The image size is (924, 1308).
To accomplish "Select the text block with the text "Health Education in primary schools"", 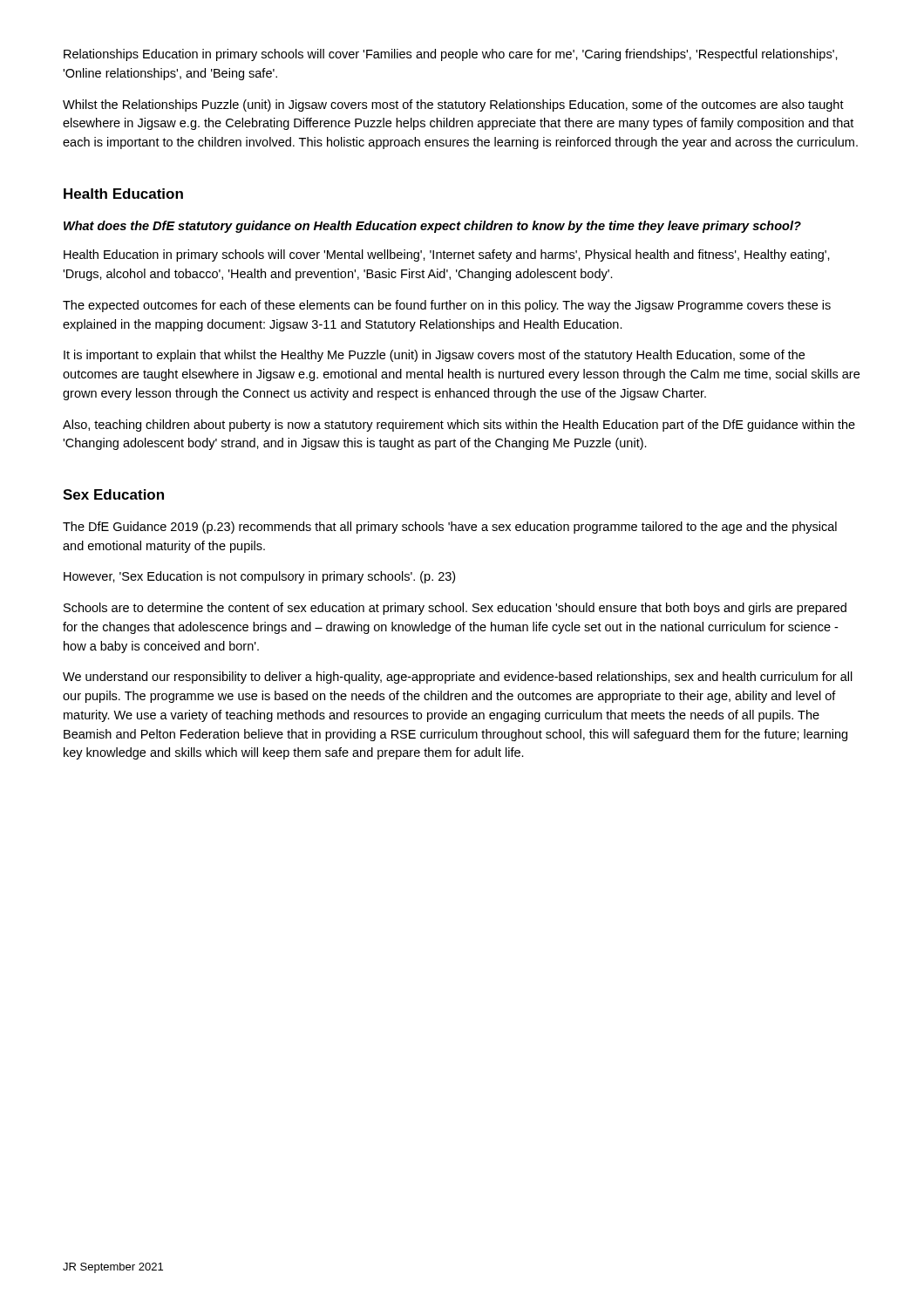I will 462,265.
